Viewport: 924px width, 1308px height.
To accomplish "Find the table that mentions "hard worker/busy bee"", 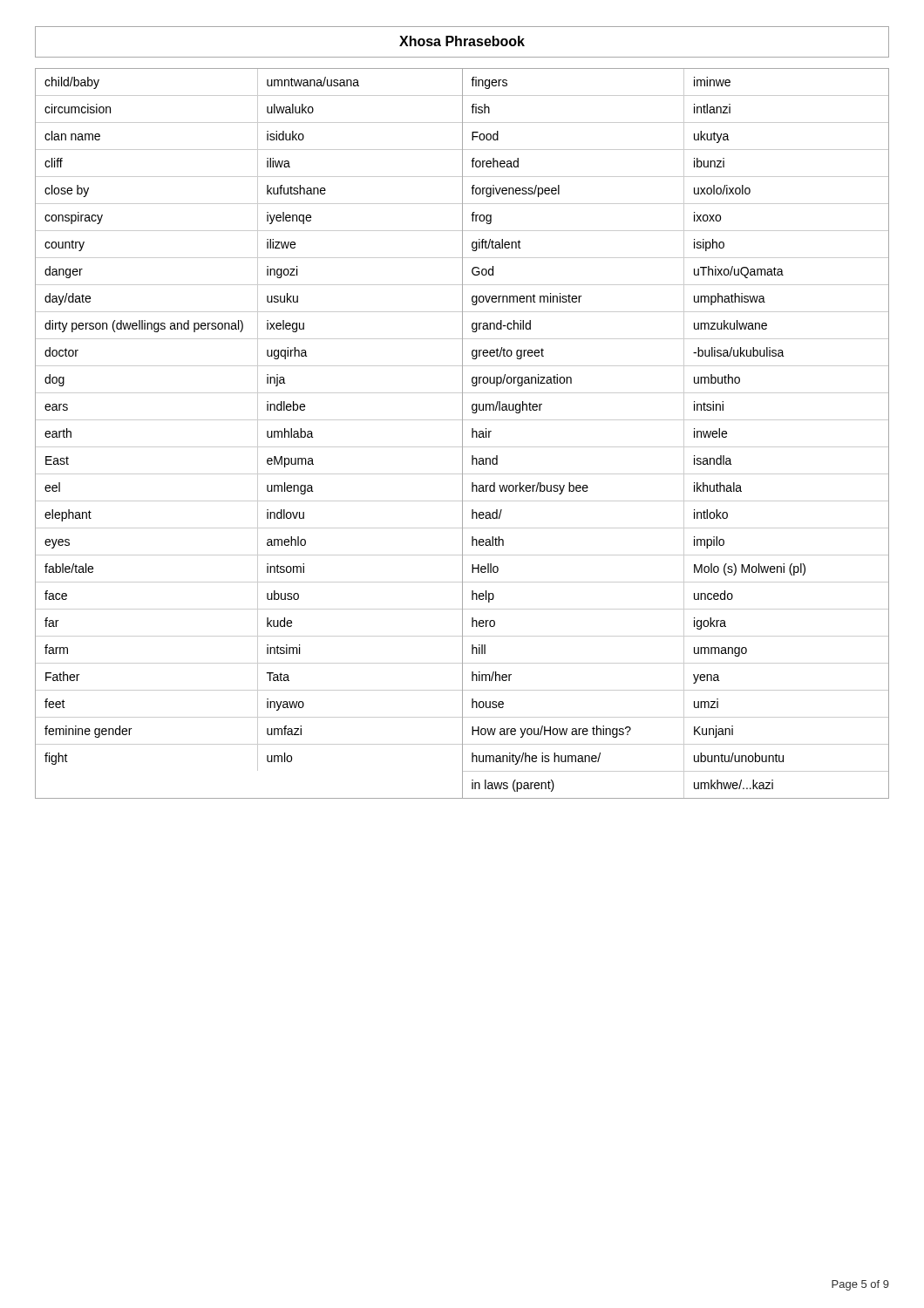I will (x=675, y=433).
